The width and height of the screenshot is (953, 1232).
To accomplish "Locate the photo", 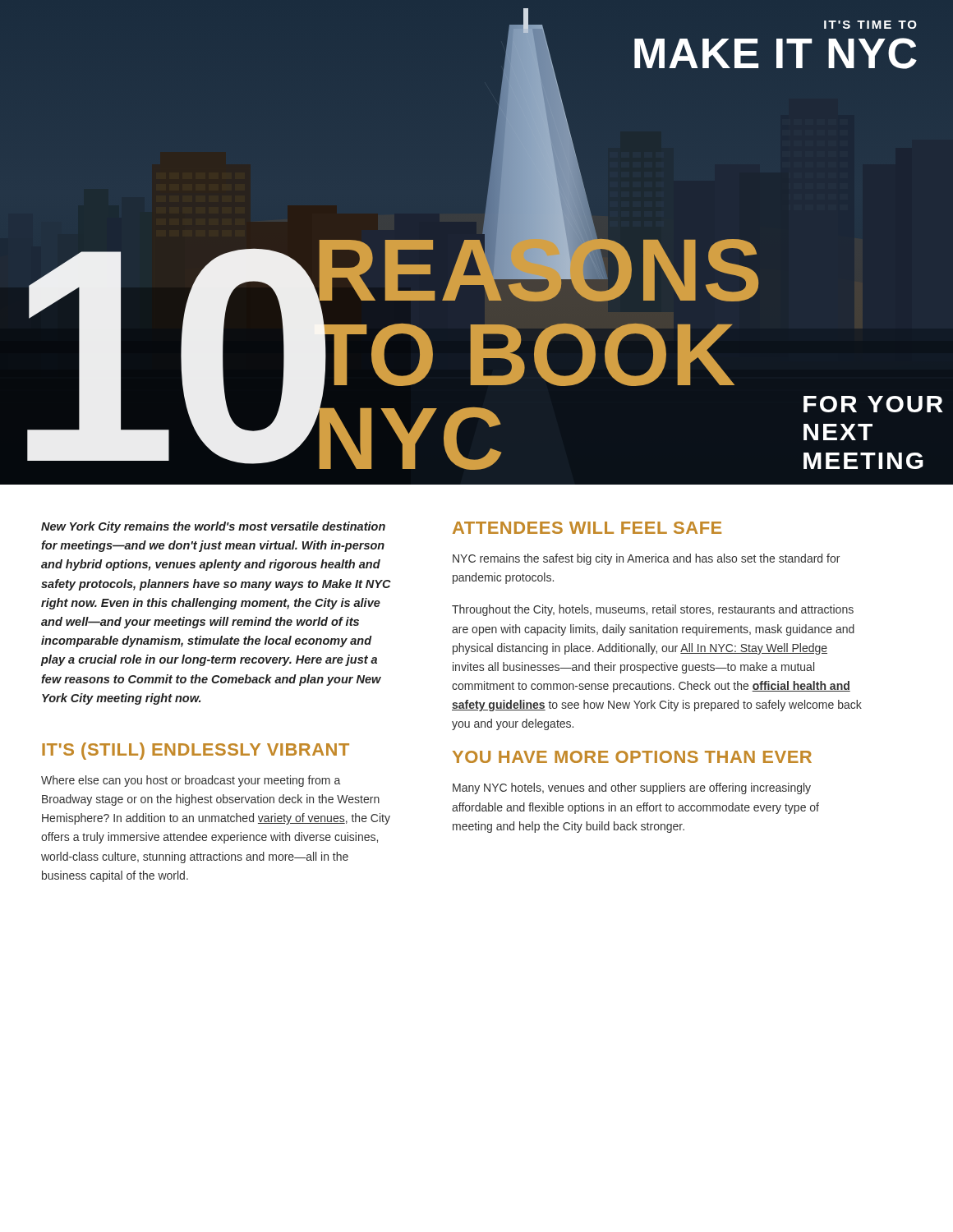I will [476, 242].
